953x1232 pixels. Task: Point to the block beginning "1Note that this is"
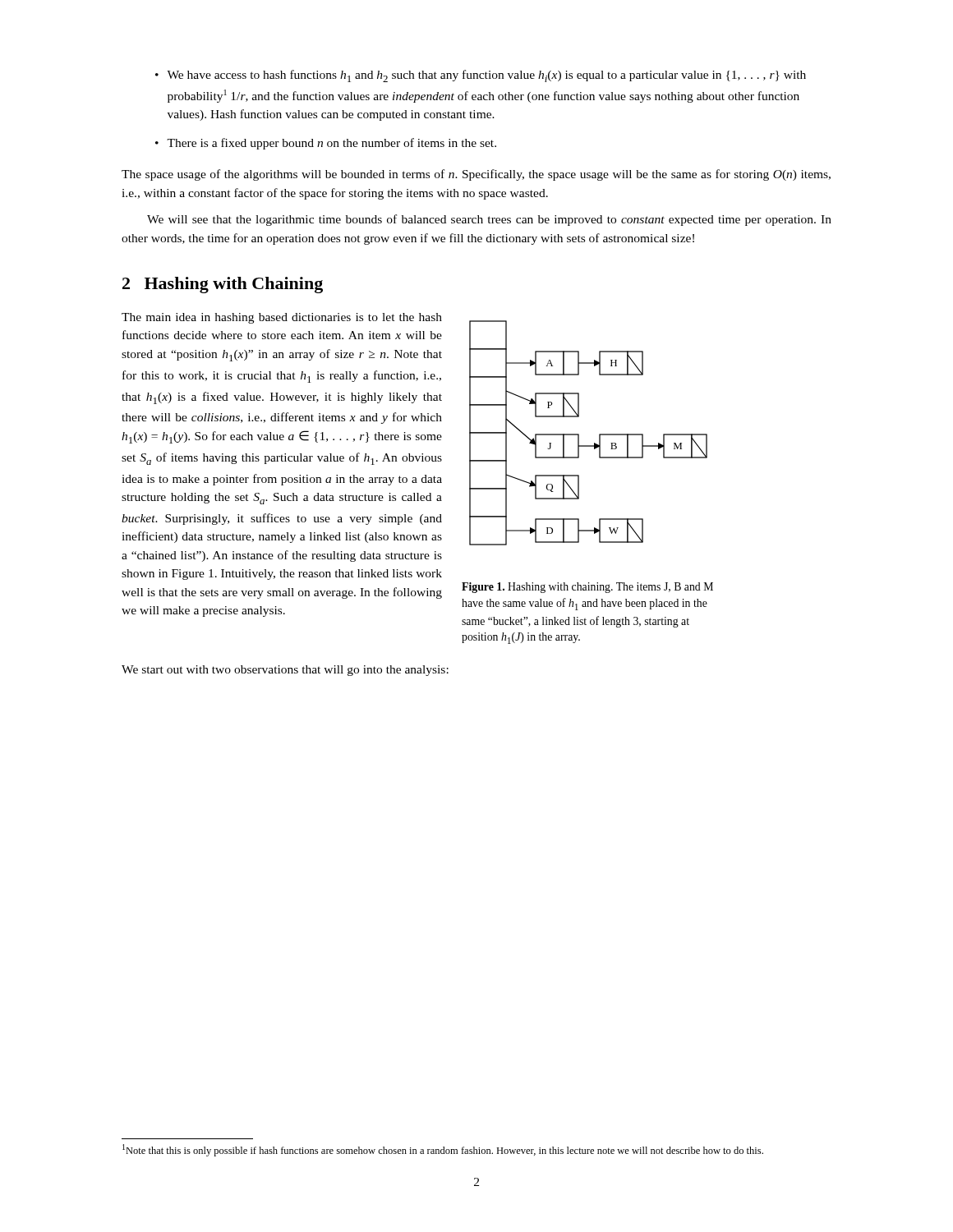pos(443,1150)
